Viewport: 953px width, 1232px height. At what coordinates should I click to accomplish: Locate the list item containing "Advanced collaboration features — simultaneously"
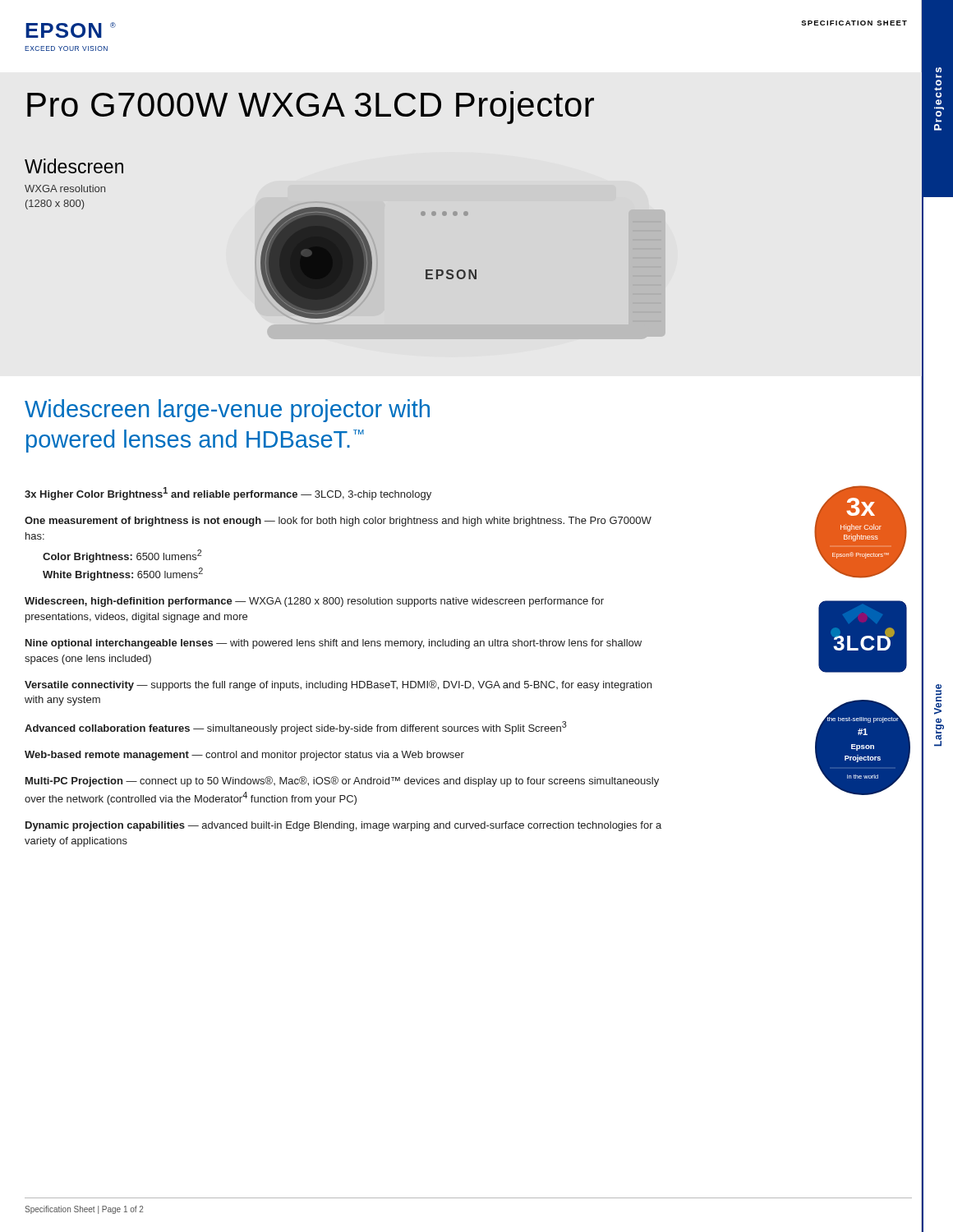pos(296,727)
